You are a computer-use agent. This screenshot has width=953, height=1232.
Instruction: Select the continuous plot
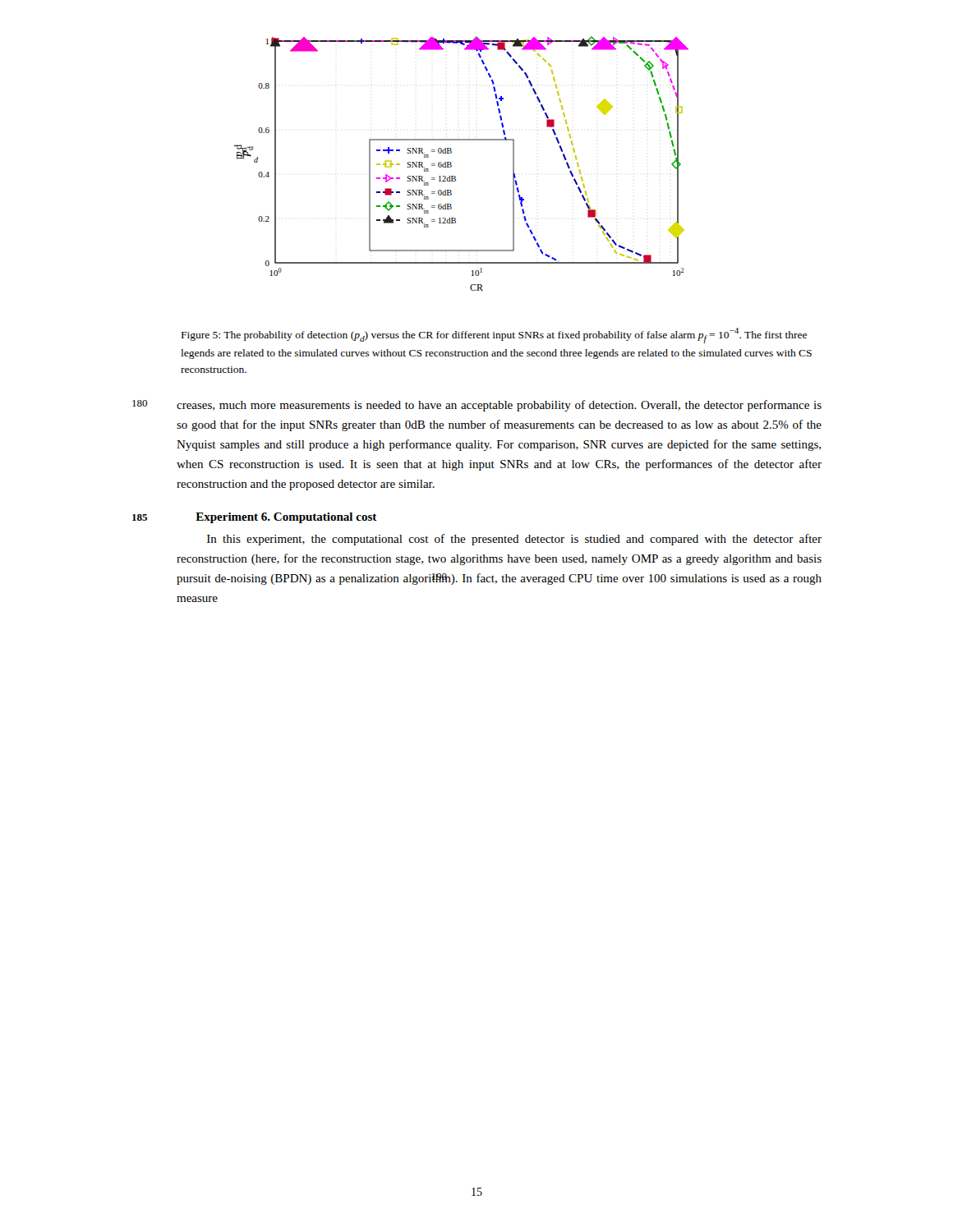click(476, 174)
